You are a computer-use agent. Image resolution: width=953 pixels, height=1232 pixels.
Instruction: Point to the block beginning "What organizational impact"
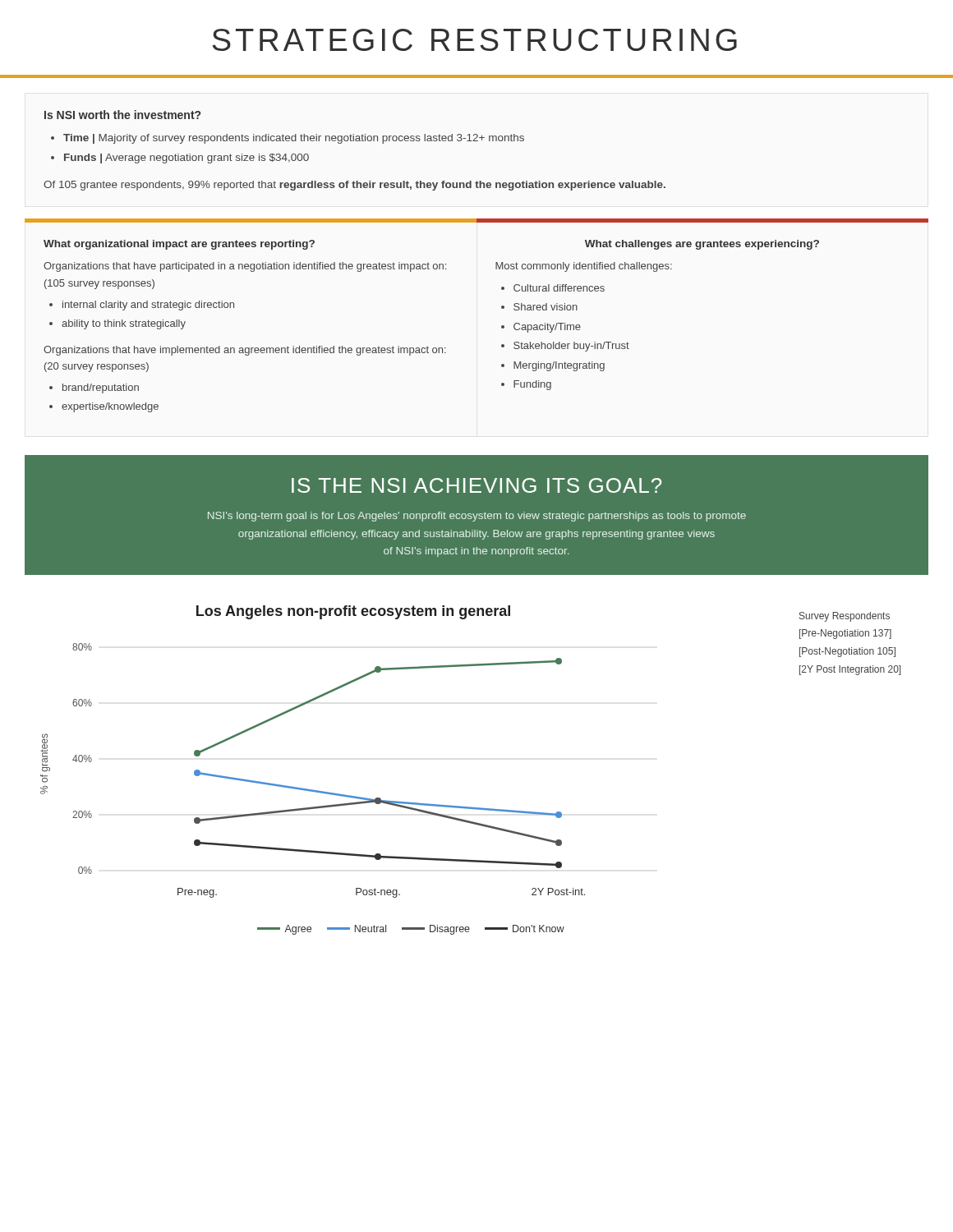(179, 245)
